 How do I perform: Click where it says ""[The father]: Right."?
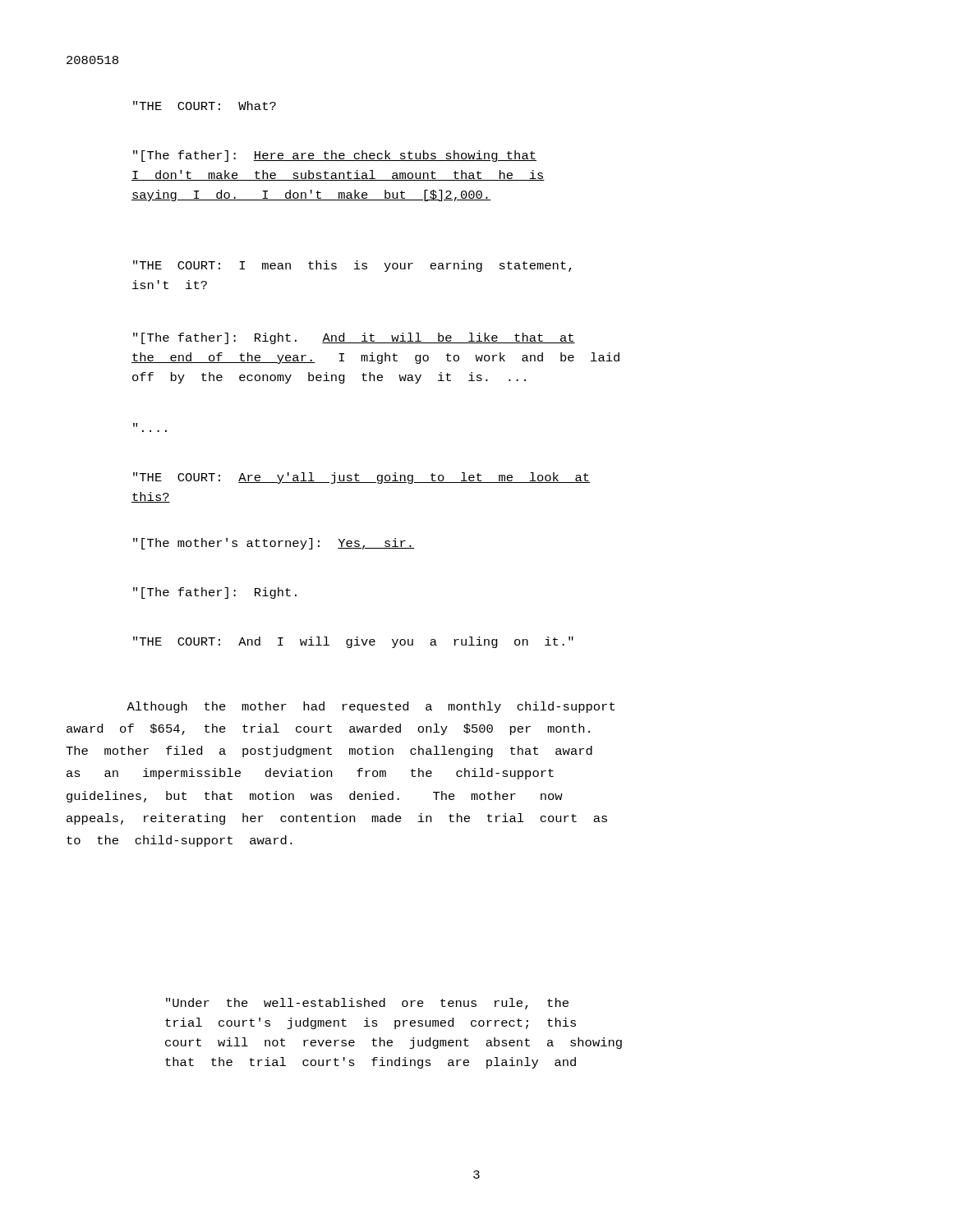(x=215, y=593)
